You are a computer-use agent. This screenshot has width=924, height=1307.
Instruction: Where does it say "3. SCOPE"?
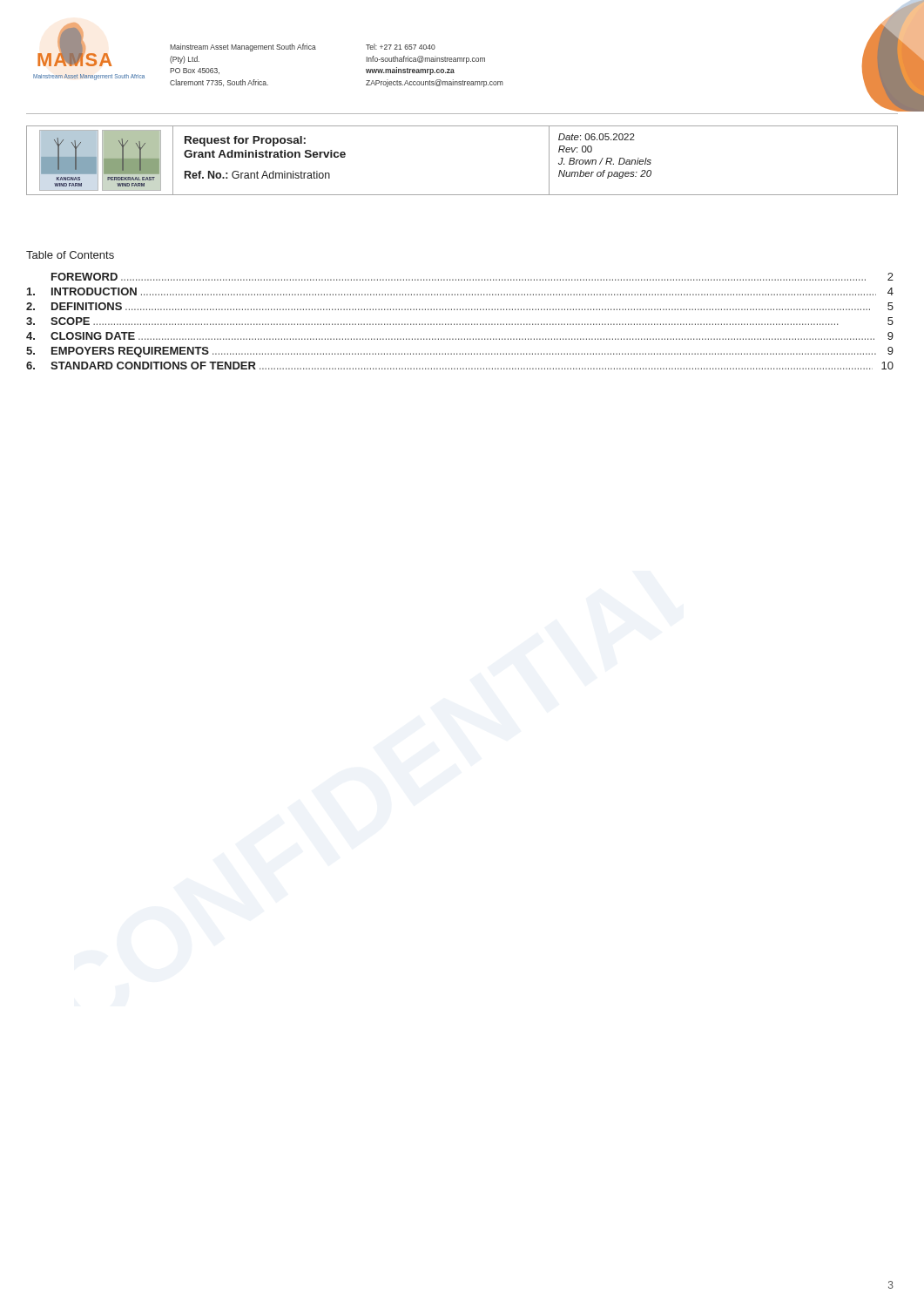tap(460, 321)
